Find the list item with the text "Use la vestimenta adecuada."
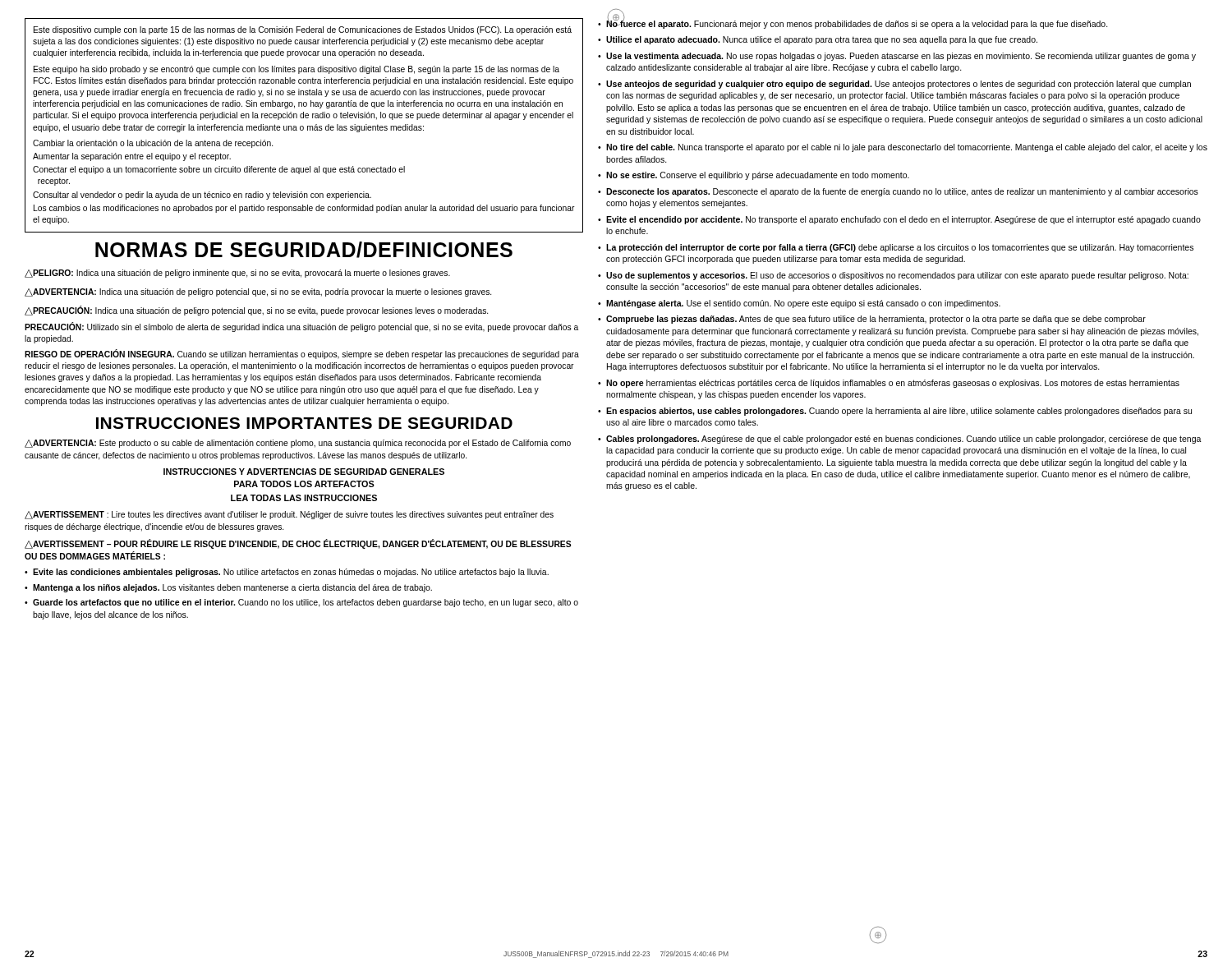Viewport: 1232px width, 967px height. 901,62
